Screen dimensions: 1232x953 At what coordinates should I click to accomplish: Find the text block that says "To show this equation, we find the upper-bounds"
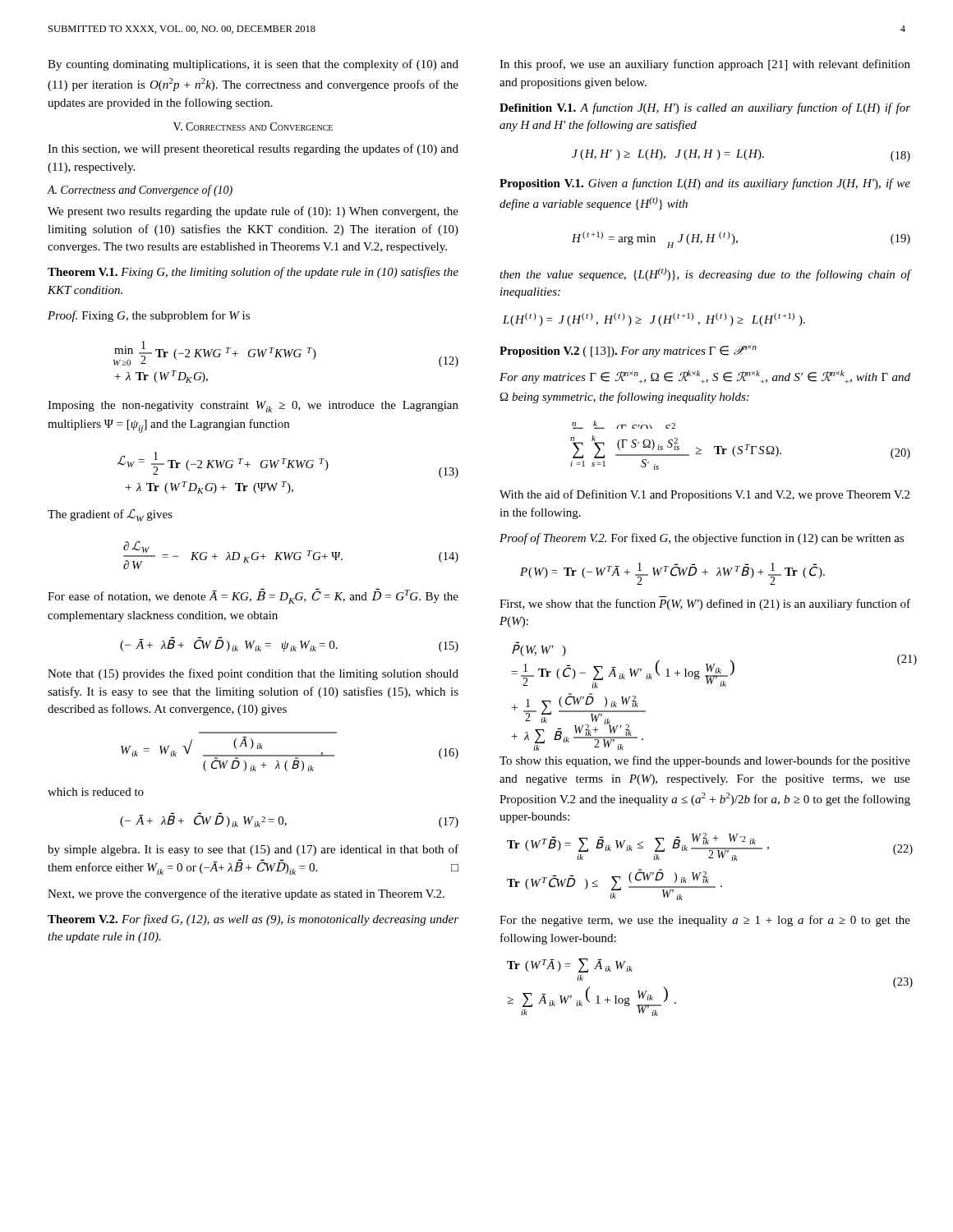pyautogui.click(x=705, y=789)
